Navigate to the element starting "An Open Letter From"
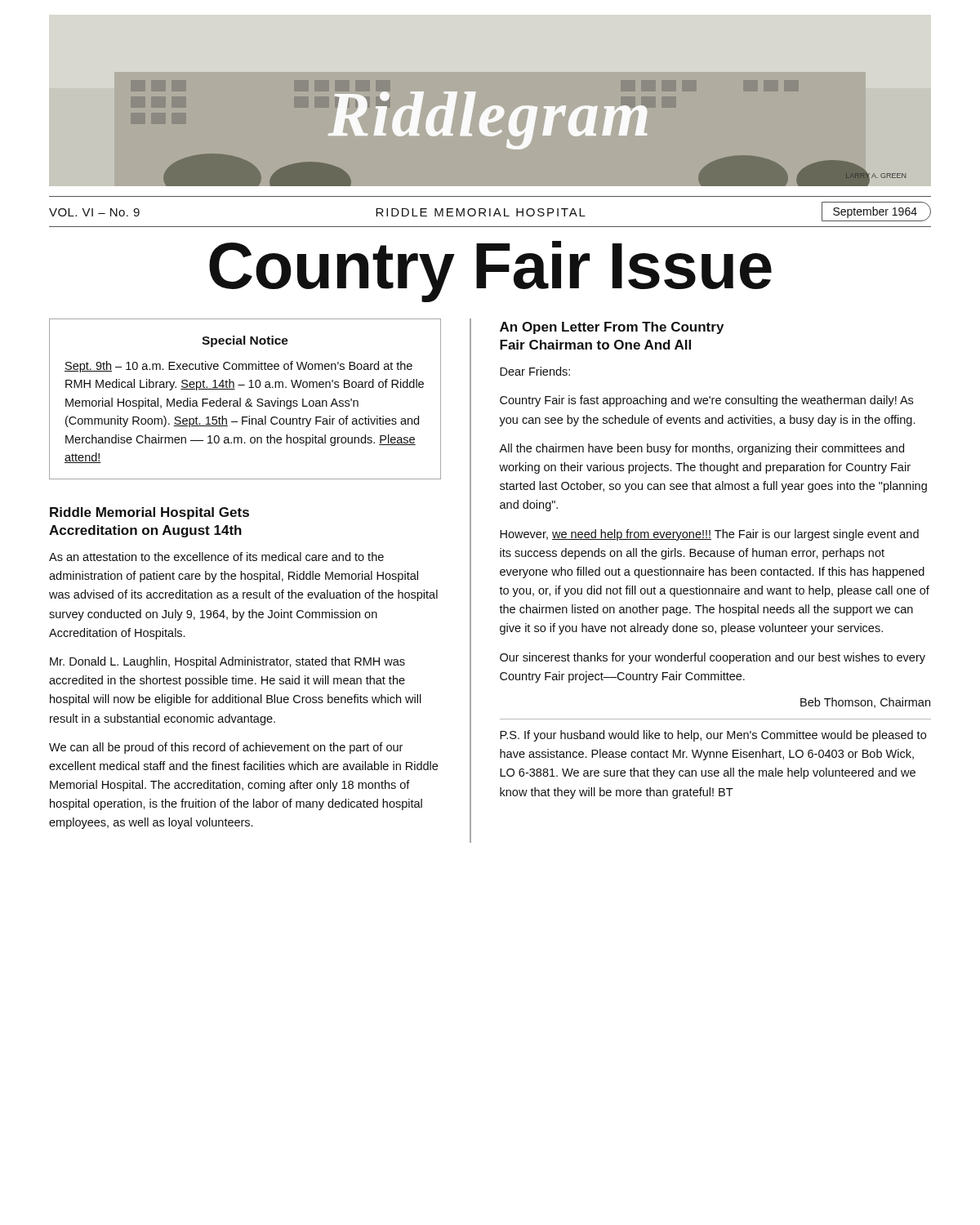 coord(612,336)
